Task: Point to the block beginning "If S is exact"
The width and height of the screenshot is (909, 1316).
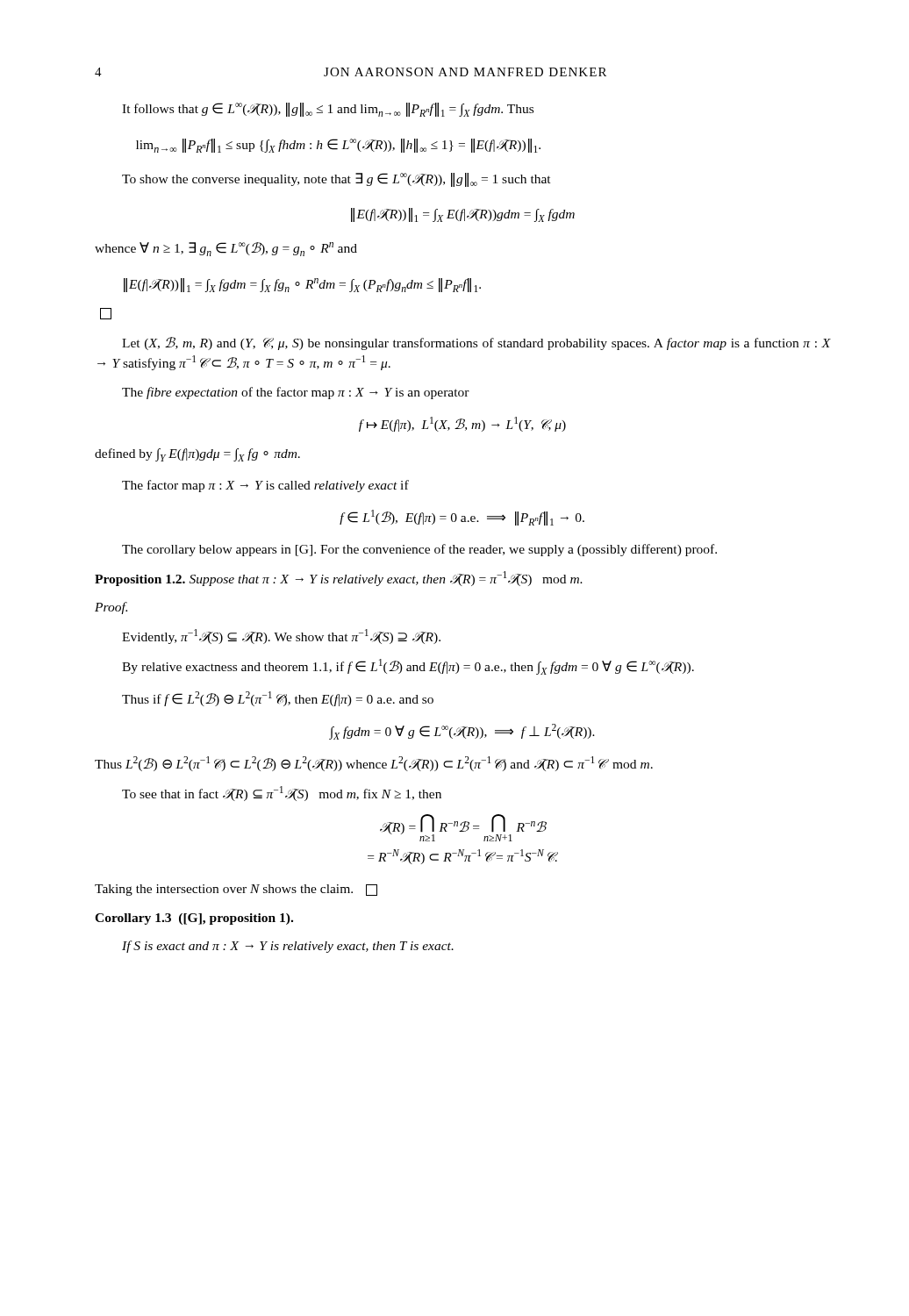Action: [462, 946]
